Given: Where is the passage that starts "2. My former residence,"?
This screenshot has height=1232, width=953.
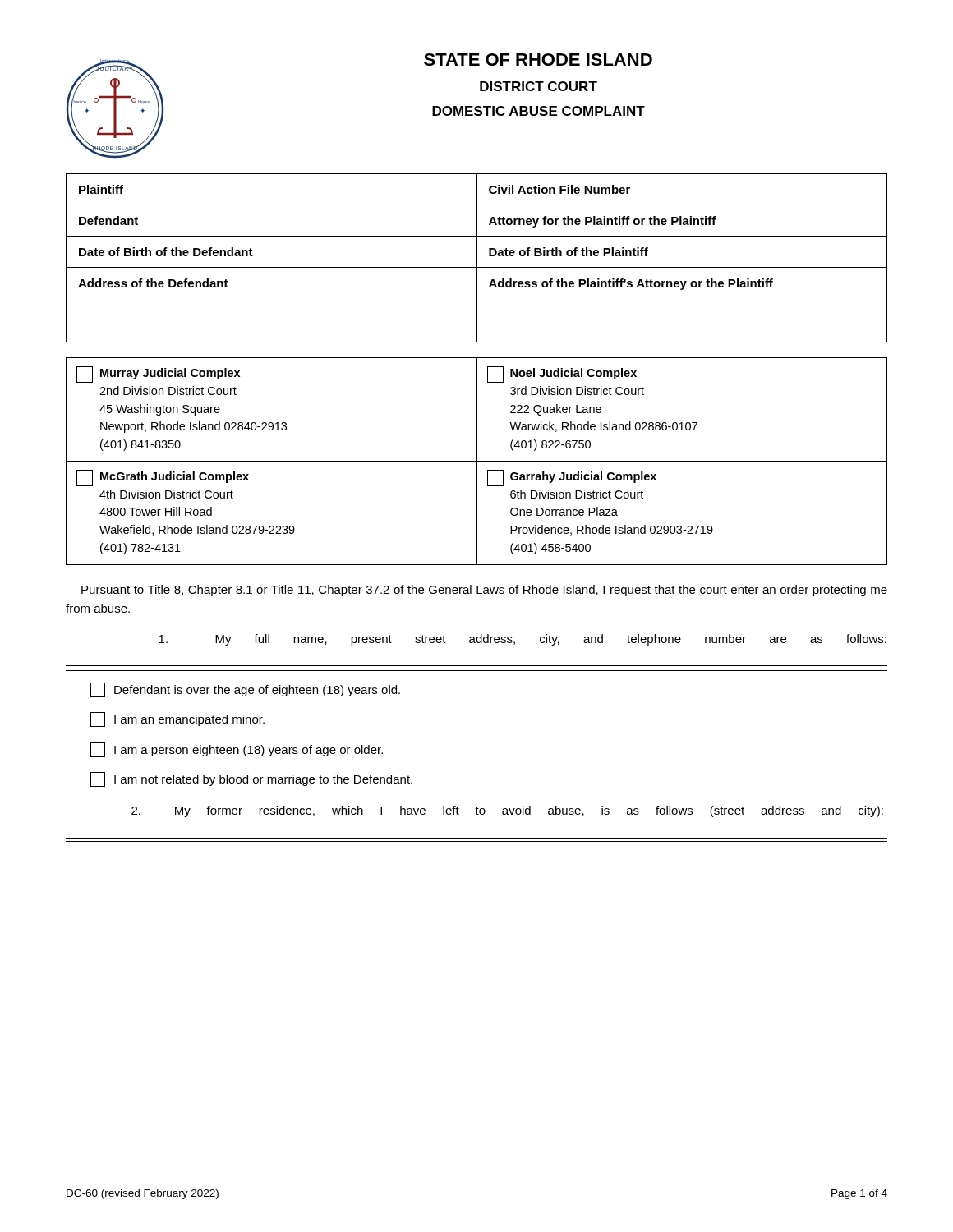Looking at the screenshot, I should coord(476,821).
